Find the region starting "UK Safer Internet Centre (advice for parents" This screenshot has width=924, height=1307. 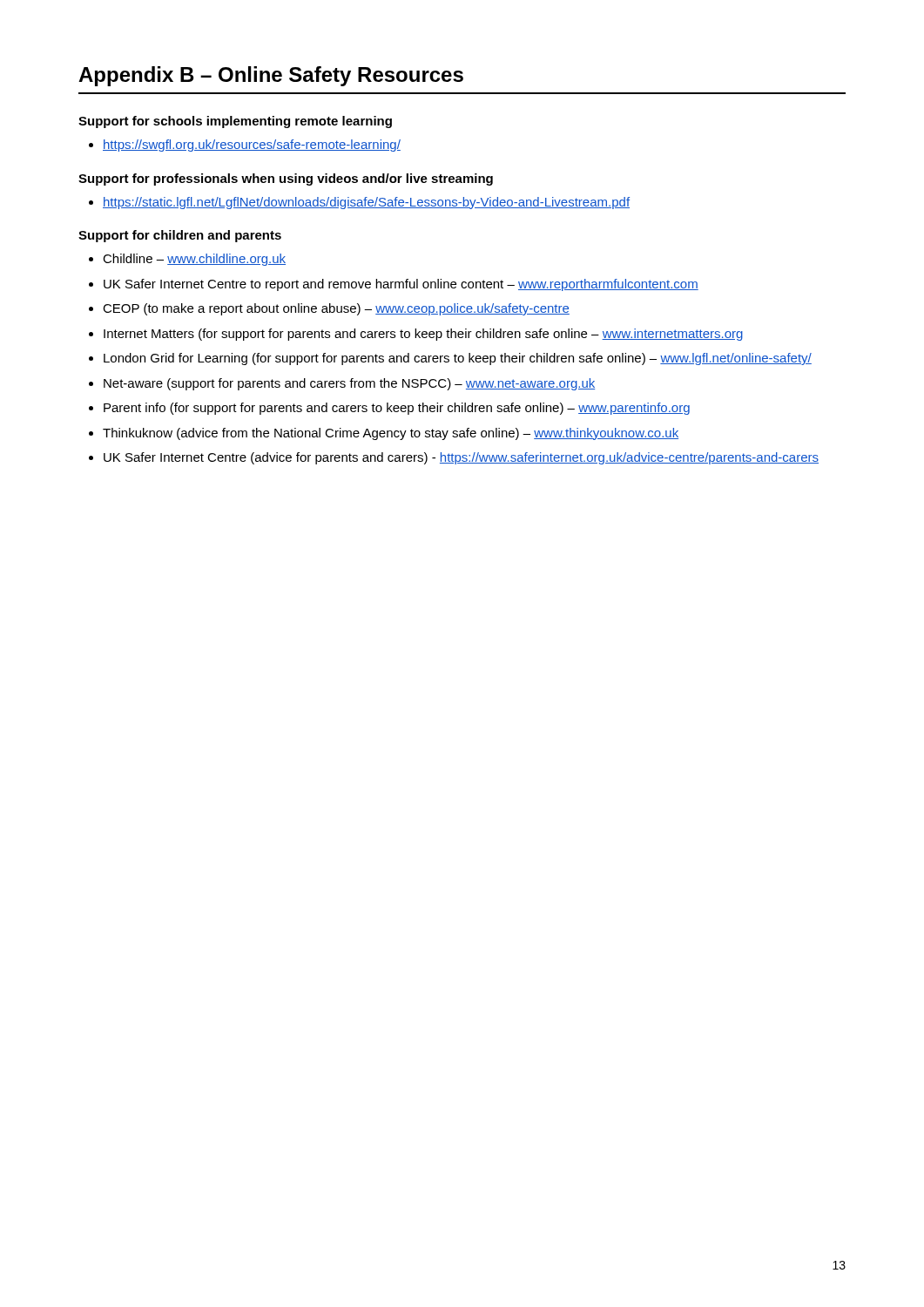pos(461,457)
